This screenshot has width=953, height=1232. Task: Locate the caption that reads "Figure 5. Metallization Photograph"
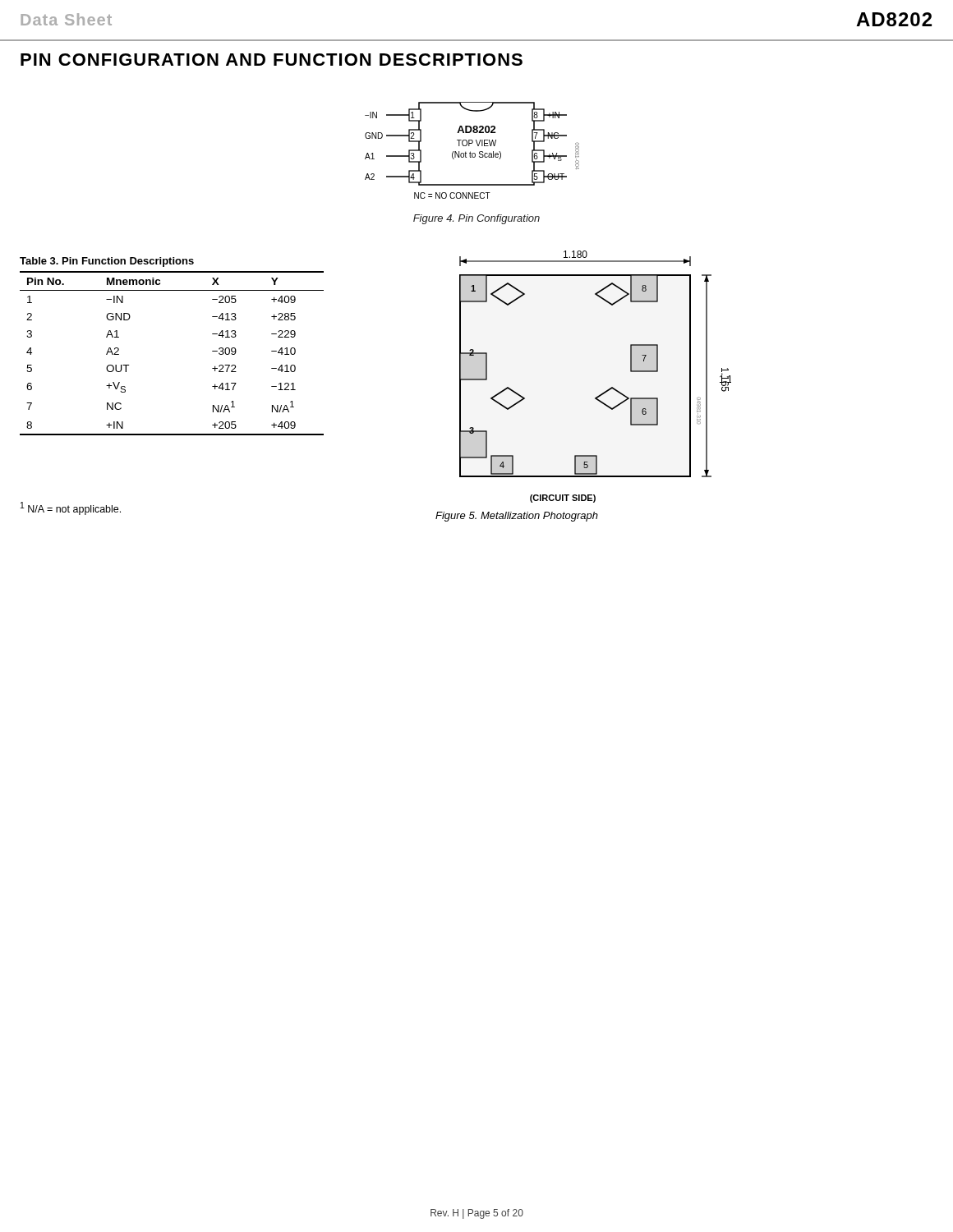[517, 515]
